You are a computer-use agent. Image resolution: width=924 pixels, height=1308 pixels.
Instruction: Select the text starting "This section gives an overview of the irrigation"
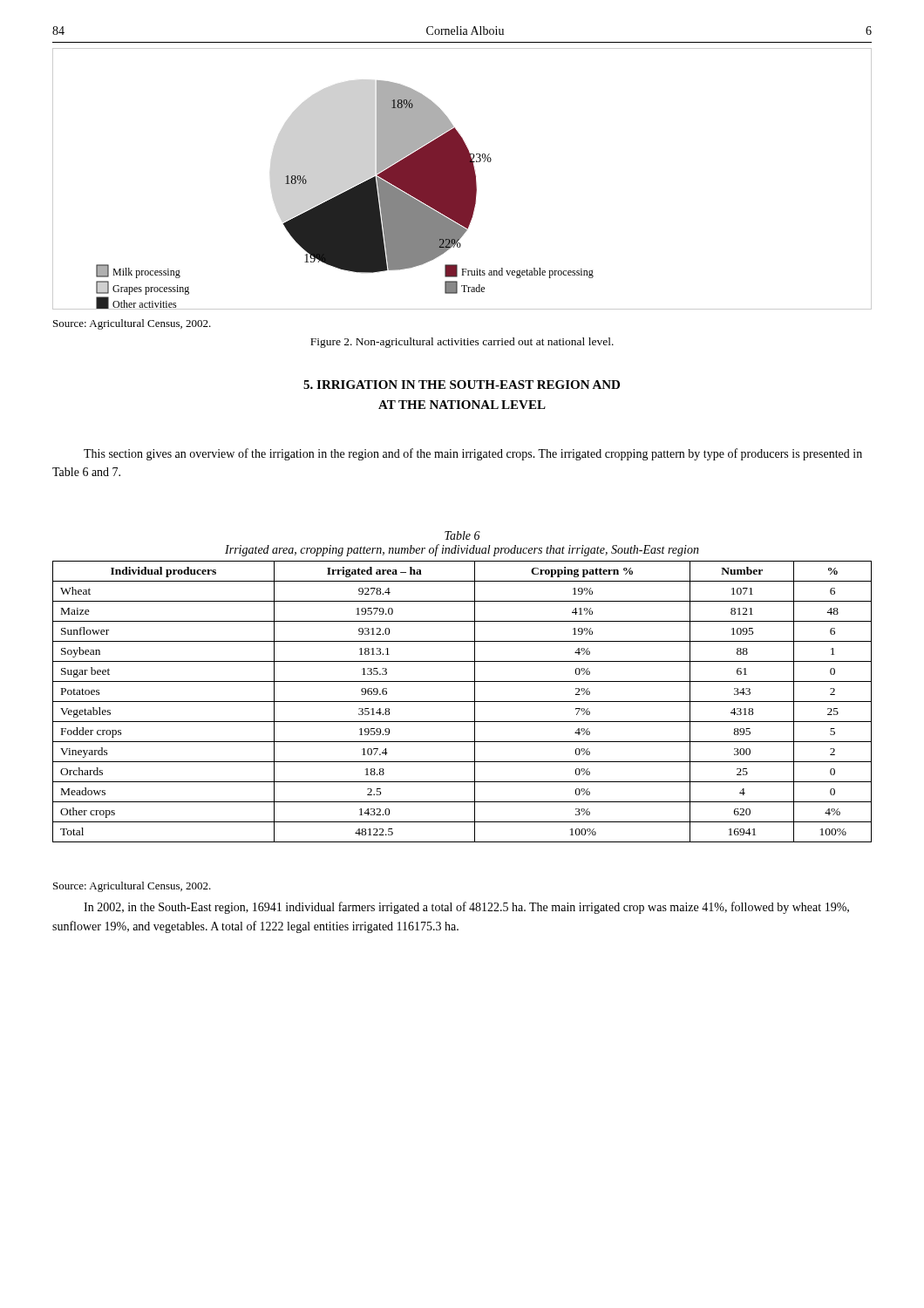tap(457, 463)
